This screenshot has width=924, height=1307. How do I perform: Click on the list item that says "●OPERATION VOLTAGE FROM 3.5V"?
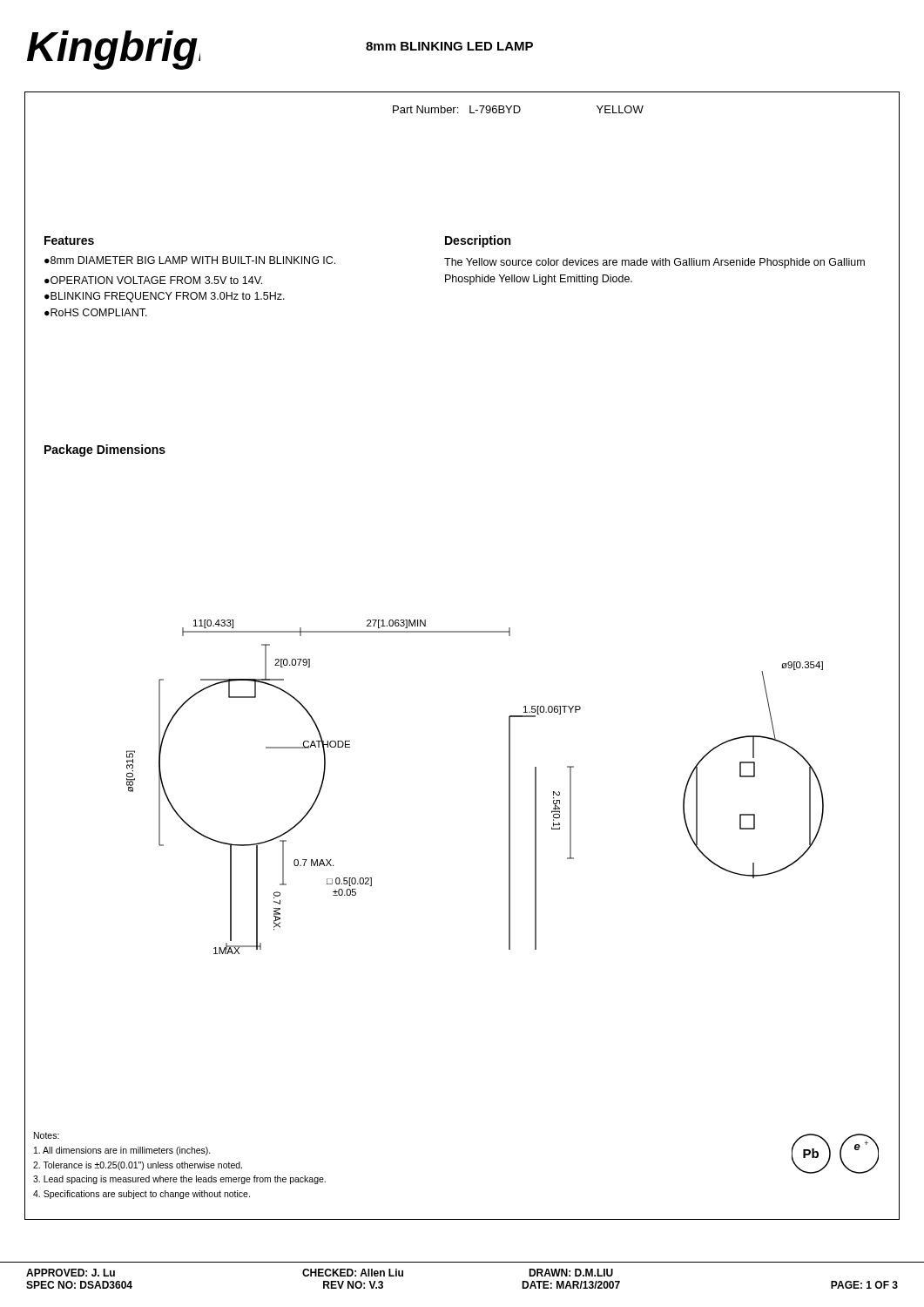point(153,281)
